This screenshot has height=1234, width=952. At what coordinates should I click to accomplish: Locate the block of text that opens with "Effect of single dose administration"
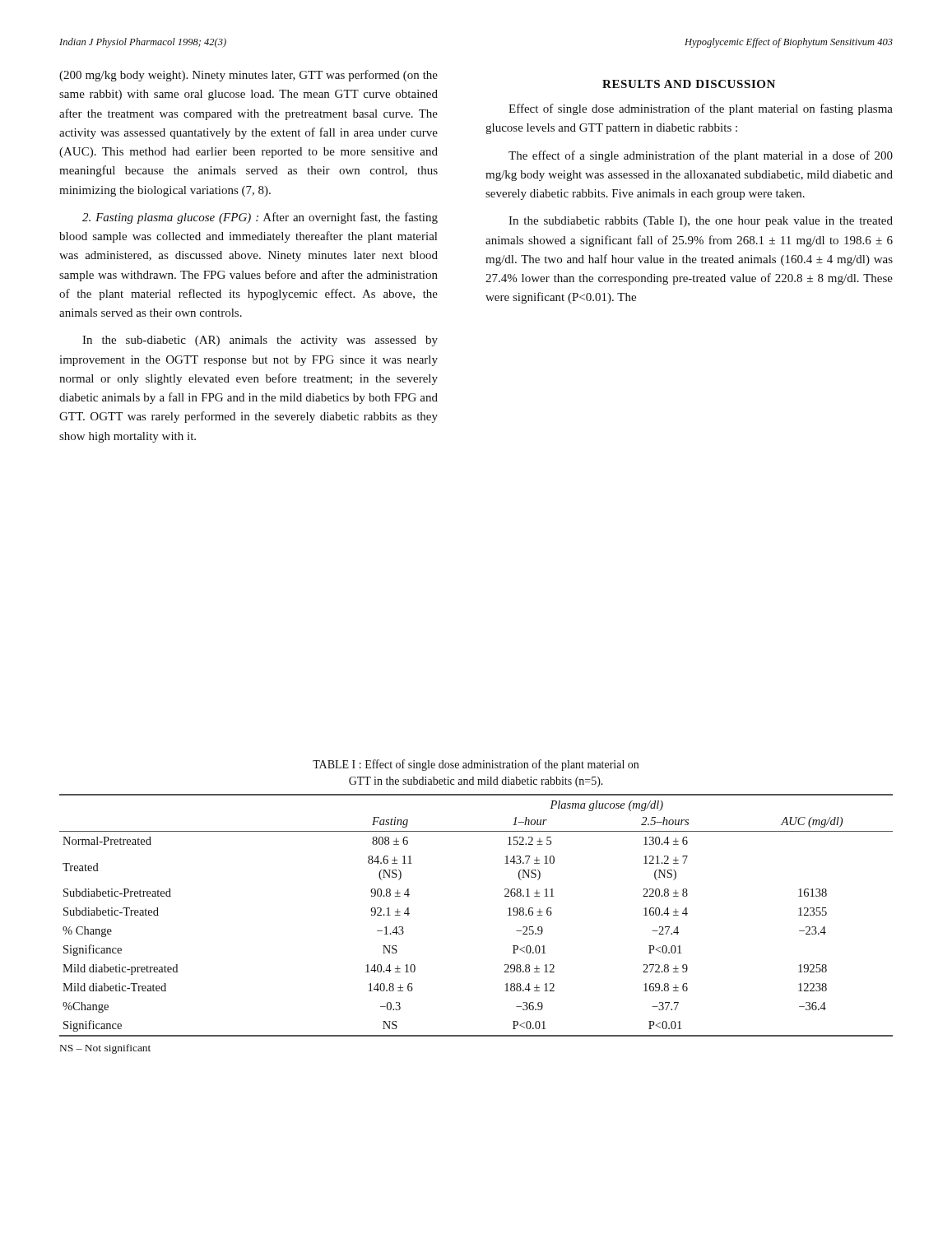coord(689,119)
